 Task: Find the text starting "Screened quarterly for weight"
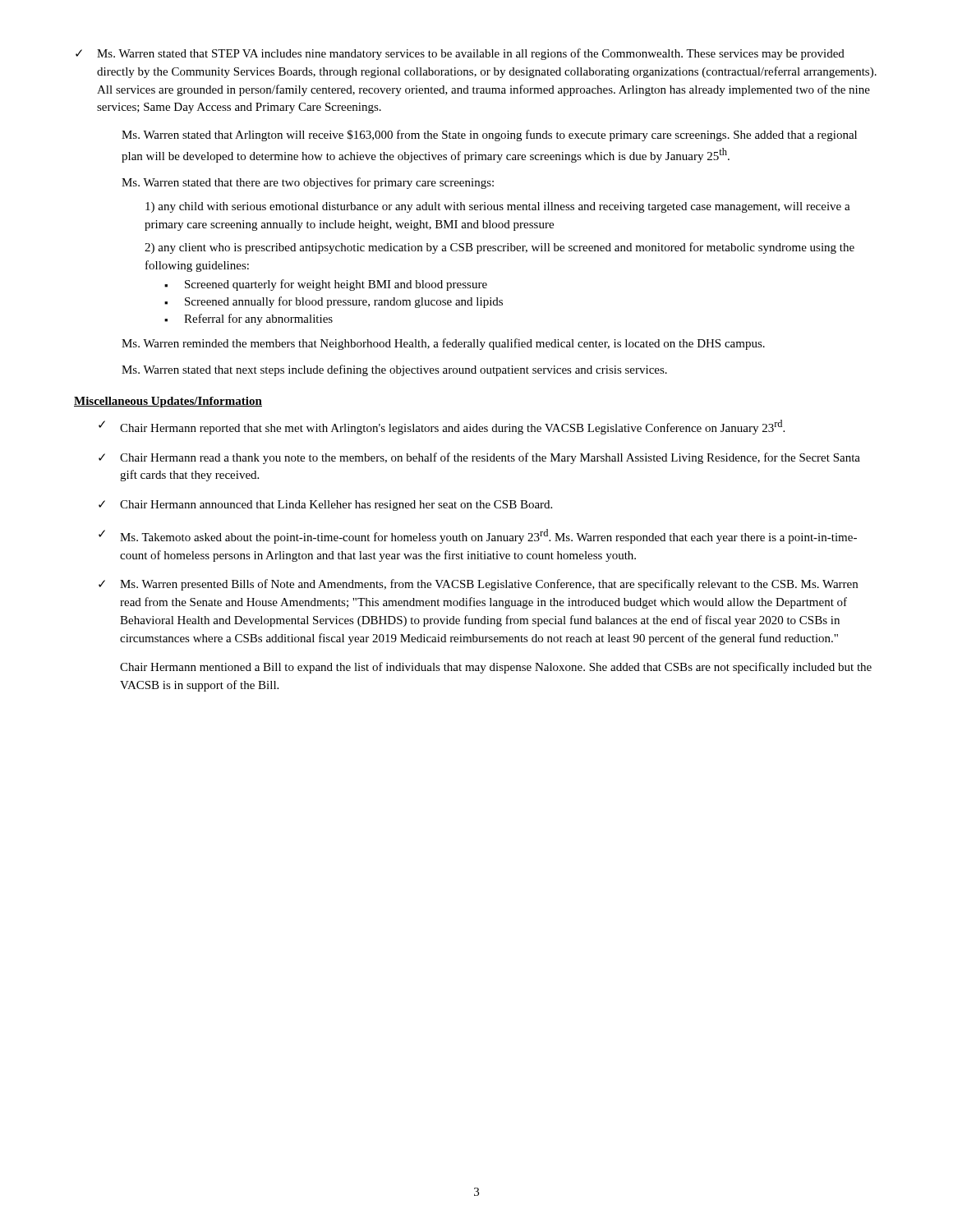pos(336,285)
